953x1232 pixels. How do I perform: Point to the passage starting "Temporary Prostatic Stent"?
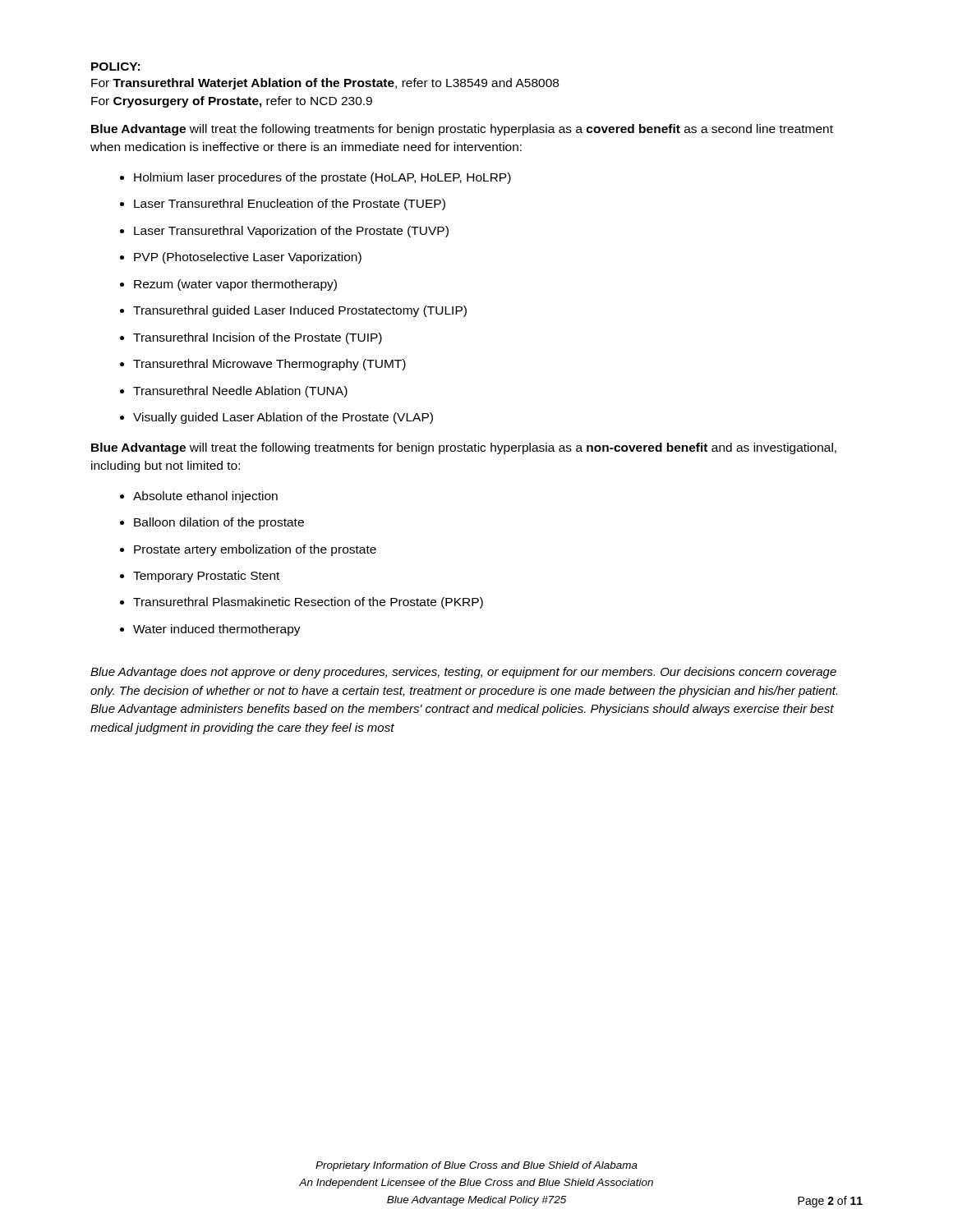pyautogui.click(x=206, y=575)
